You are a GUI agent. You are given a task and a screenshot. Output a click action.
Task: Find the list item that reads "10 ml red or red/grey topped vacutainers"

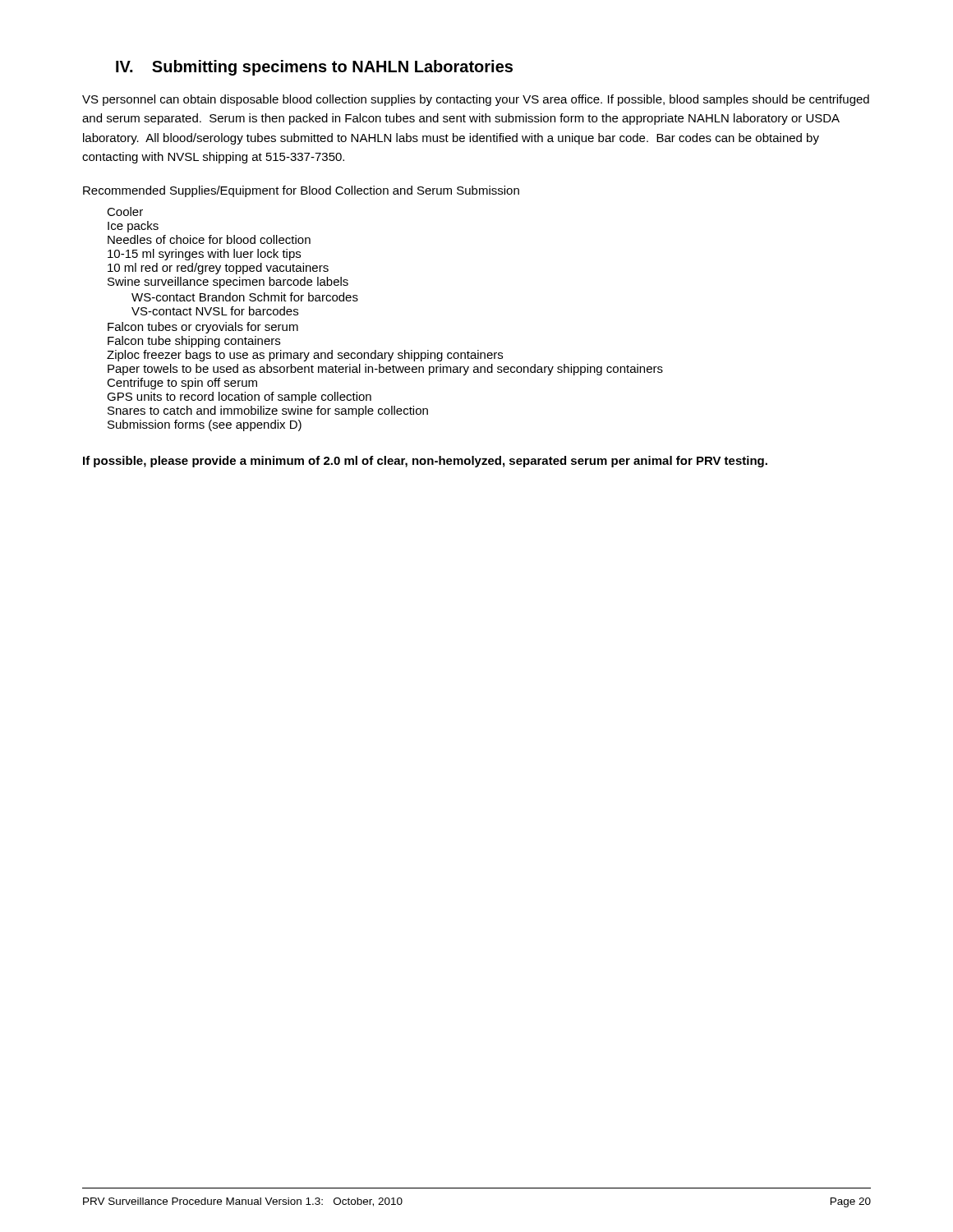tap(218, 269)
